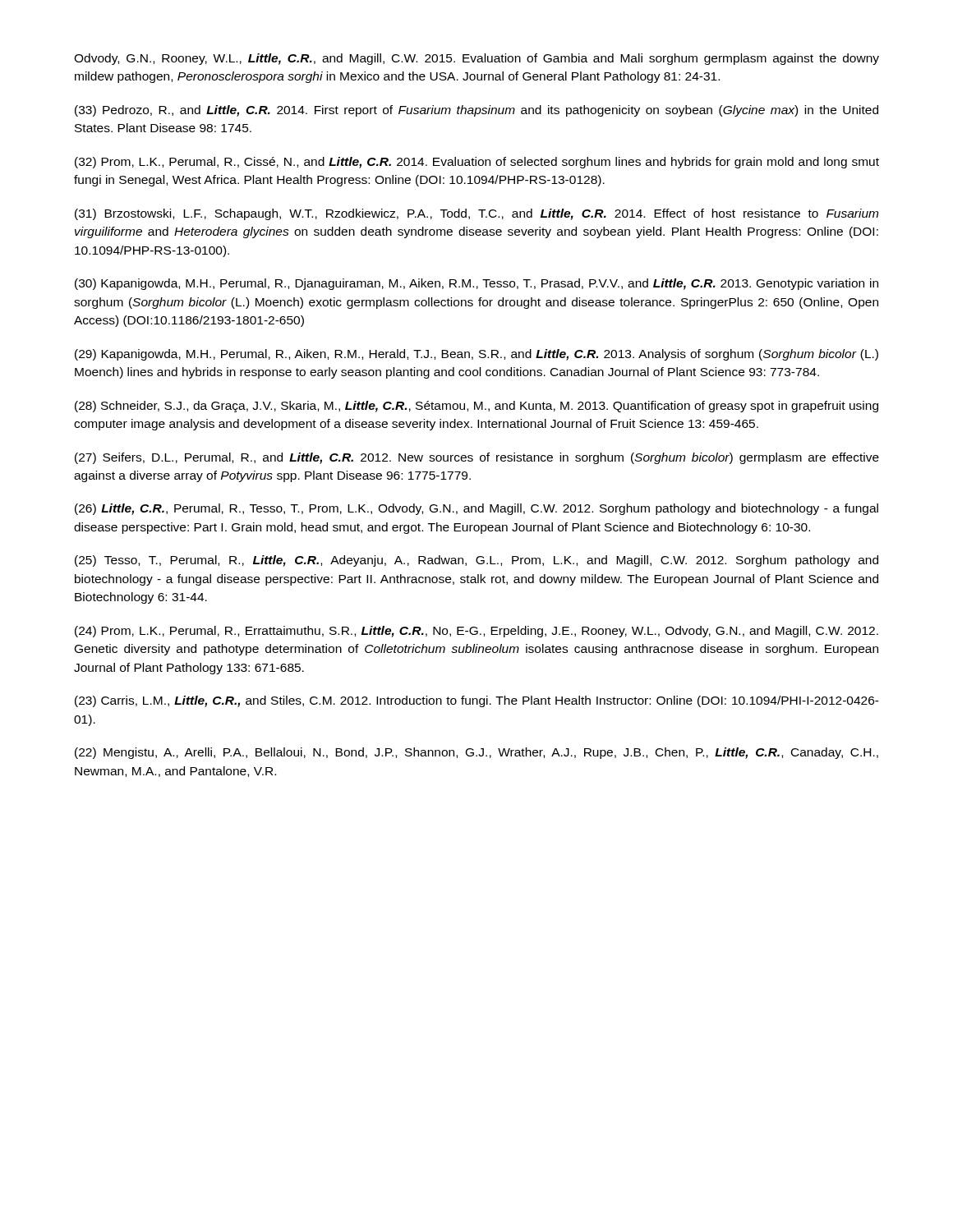Find the text block with the text "Odvody, G.N., Rooney, W.L., Little, C.R., and Magill,"

click(476, 67)
